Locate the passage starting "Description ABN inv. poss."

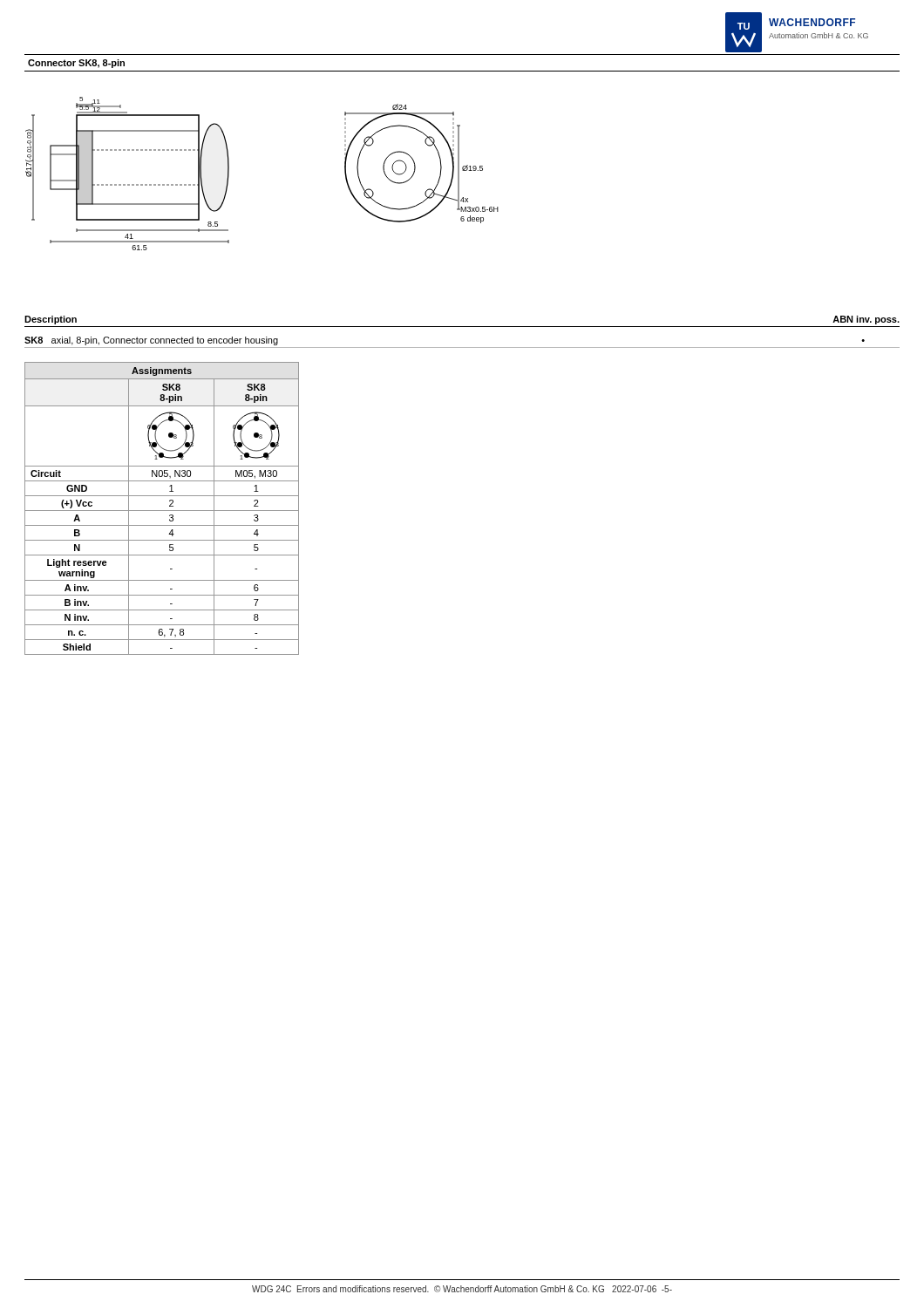pyautogui.click(x=462, y=320)
